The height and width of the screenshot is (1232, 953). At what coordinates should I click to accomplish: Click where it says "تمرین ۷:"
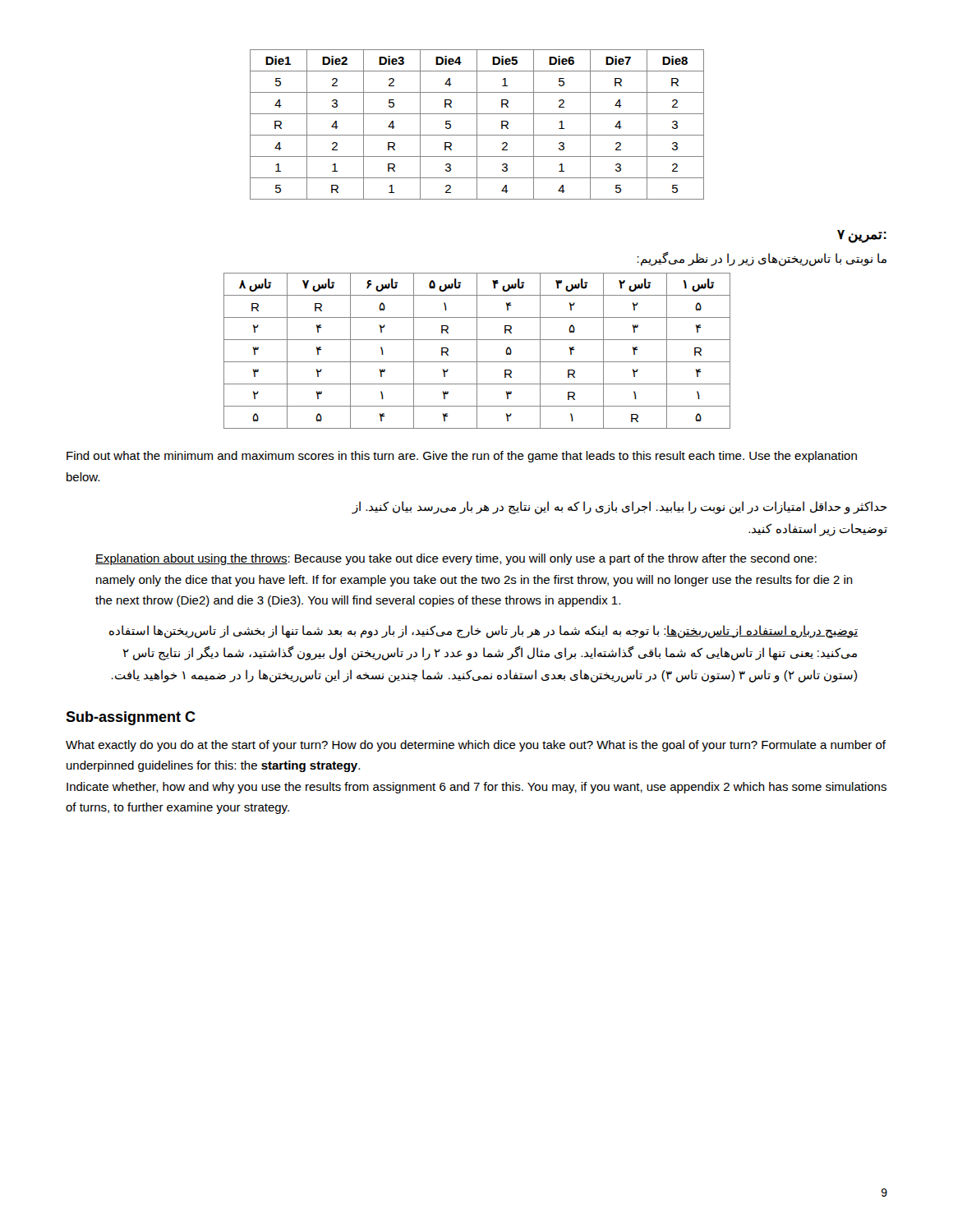tap(862, 235)
